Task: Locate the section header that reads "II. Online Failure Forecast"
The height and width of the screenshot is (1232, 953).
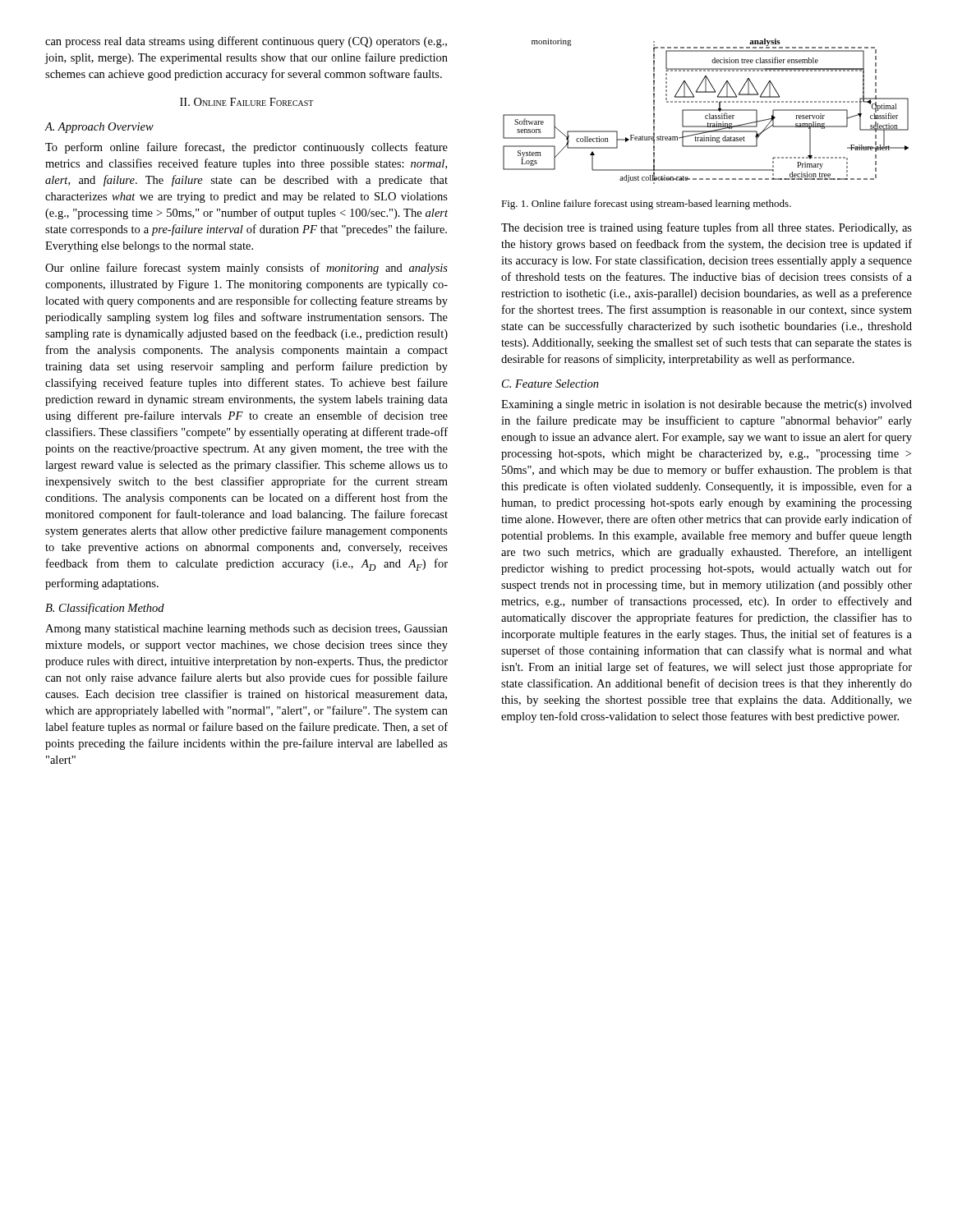Action: [246, 102]
